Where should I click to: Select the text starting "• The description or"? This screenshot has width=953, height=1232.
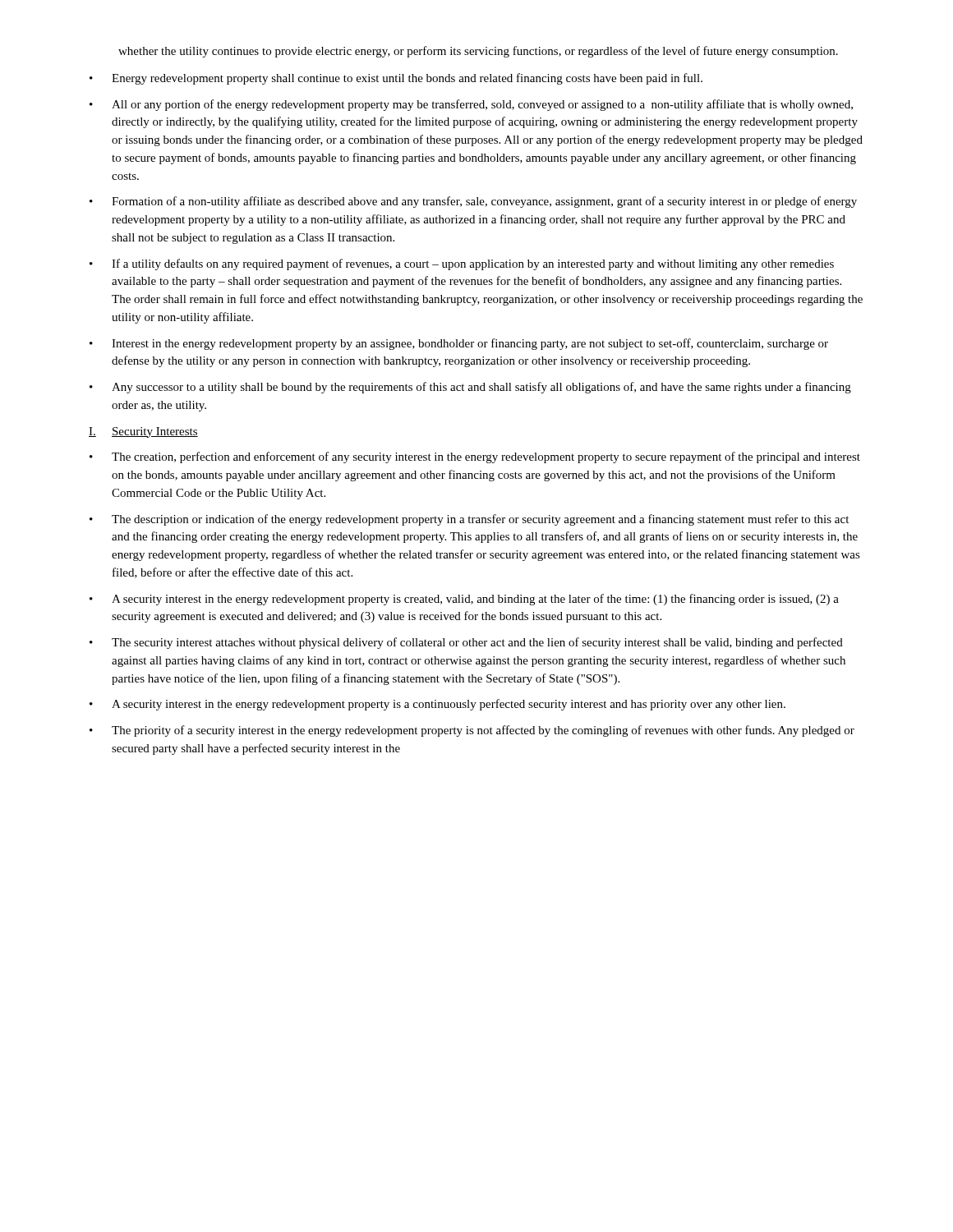(476, 546)
